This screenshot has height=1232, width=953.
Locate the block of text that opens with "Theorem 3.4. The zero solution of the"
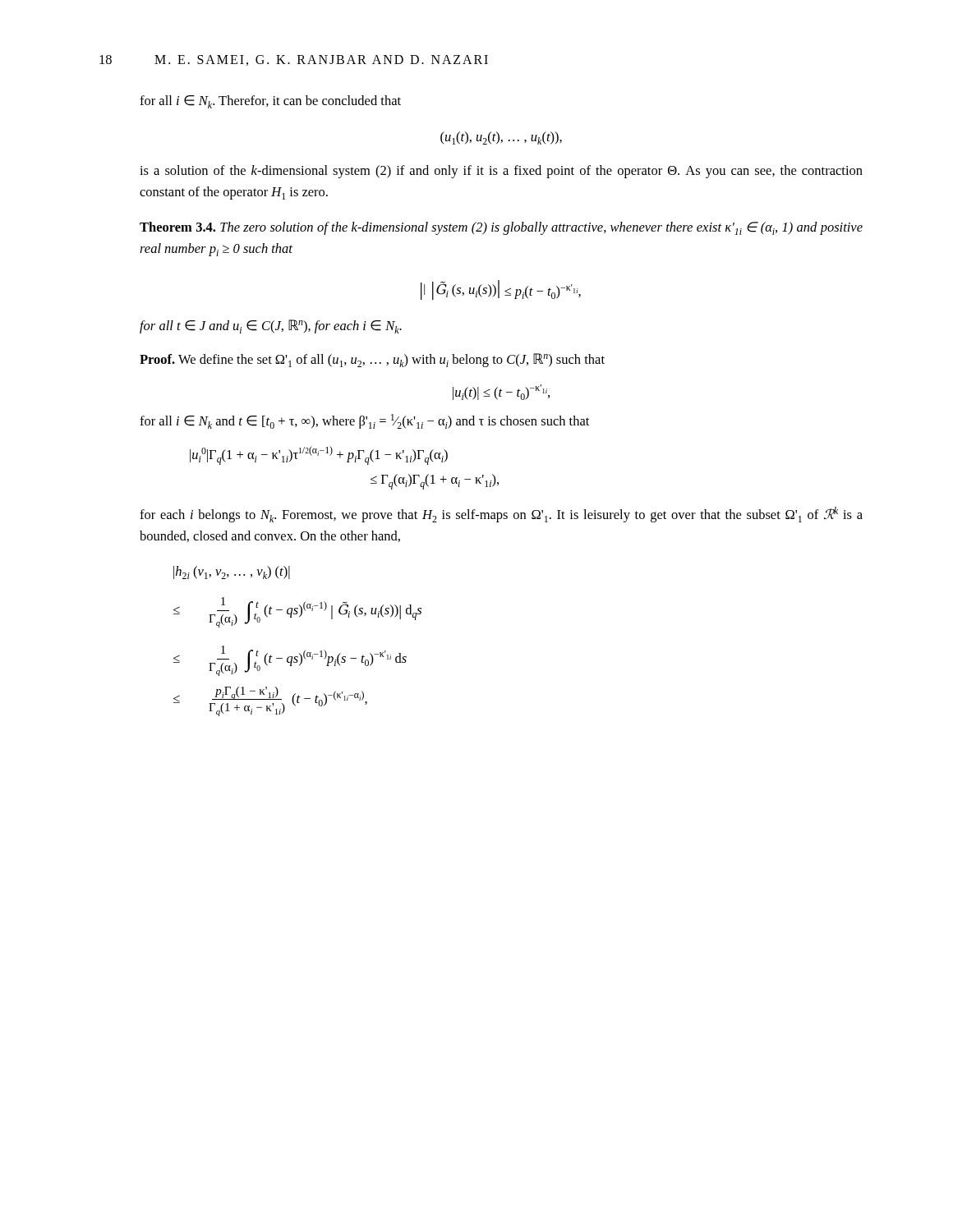501,239
